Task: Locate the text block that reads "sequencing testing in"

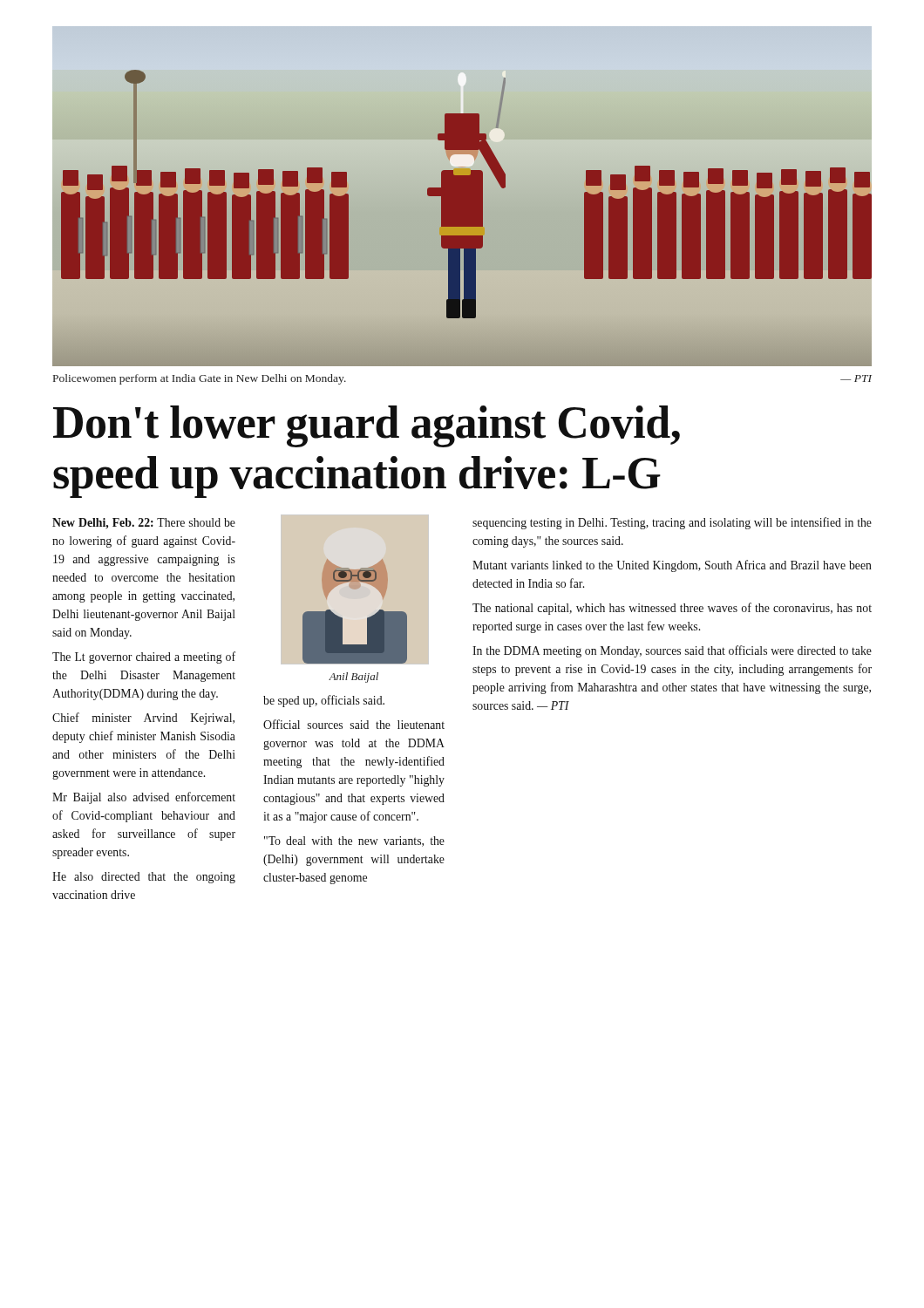Action: point(672,615)
